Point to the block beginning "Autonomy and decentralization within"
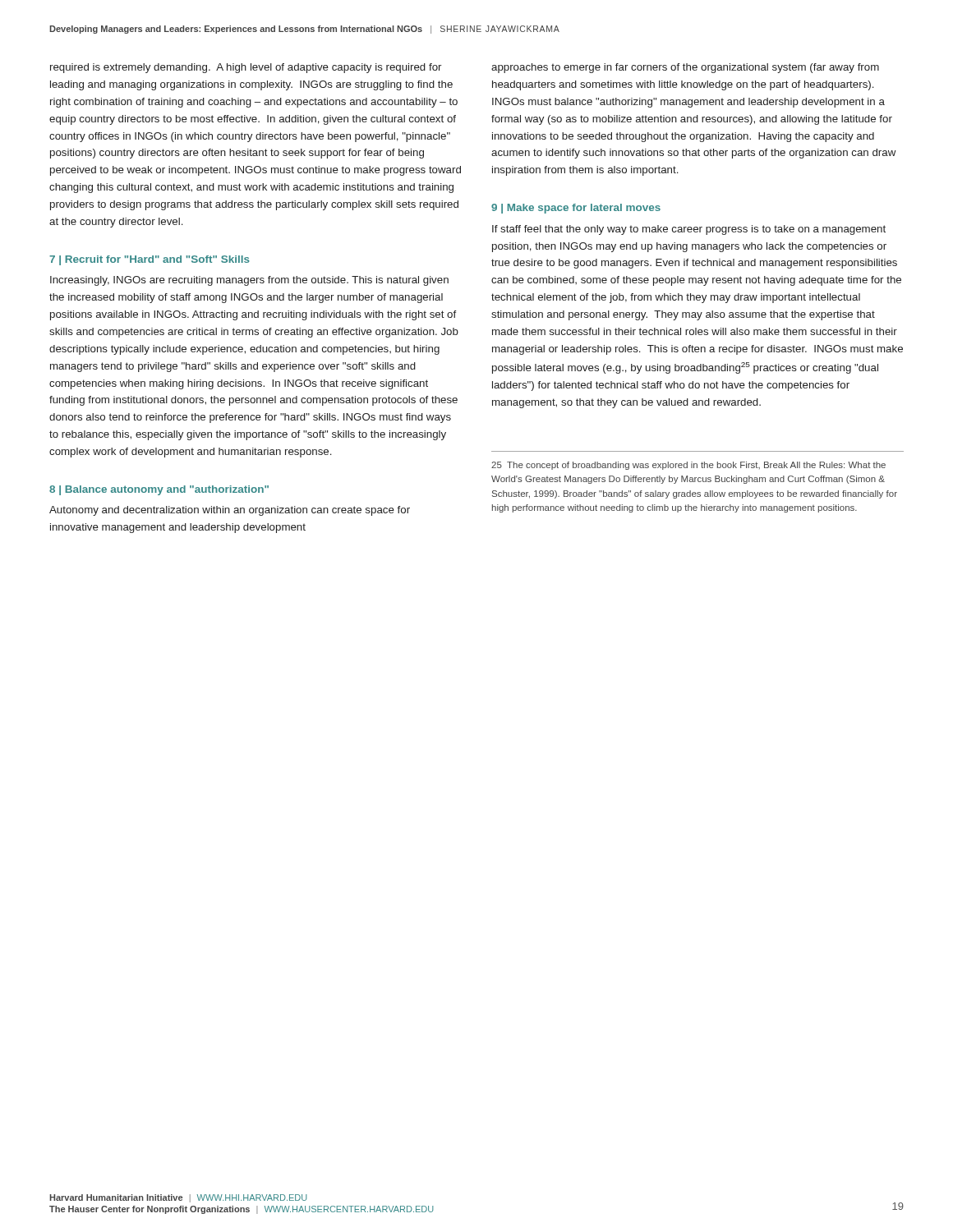 [x=230, y=519]
